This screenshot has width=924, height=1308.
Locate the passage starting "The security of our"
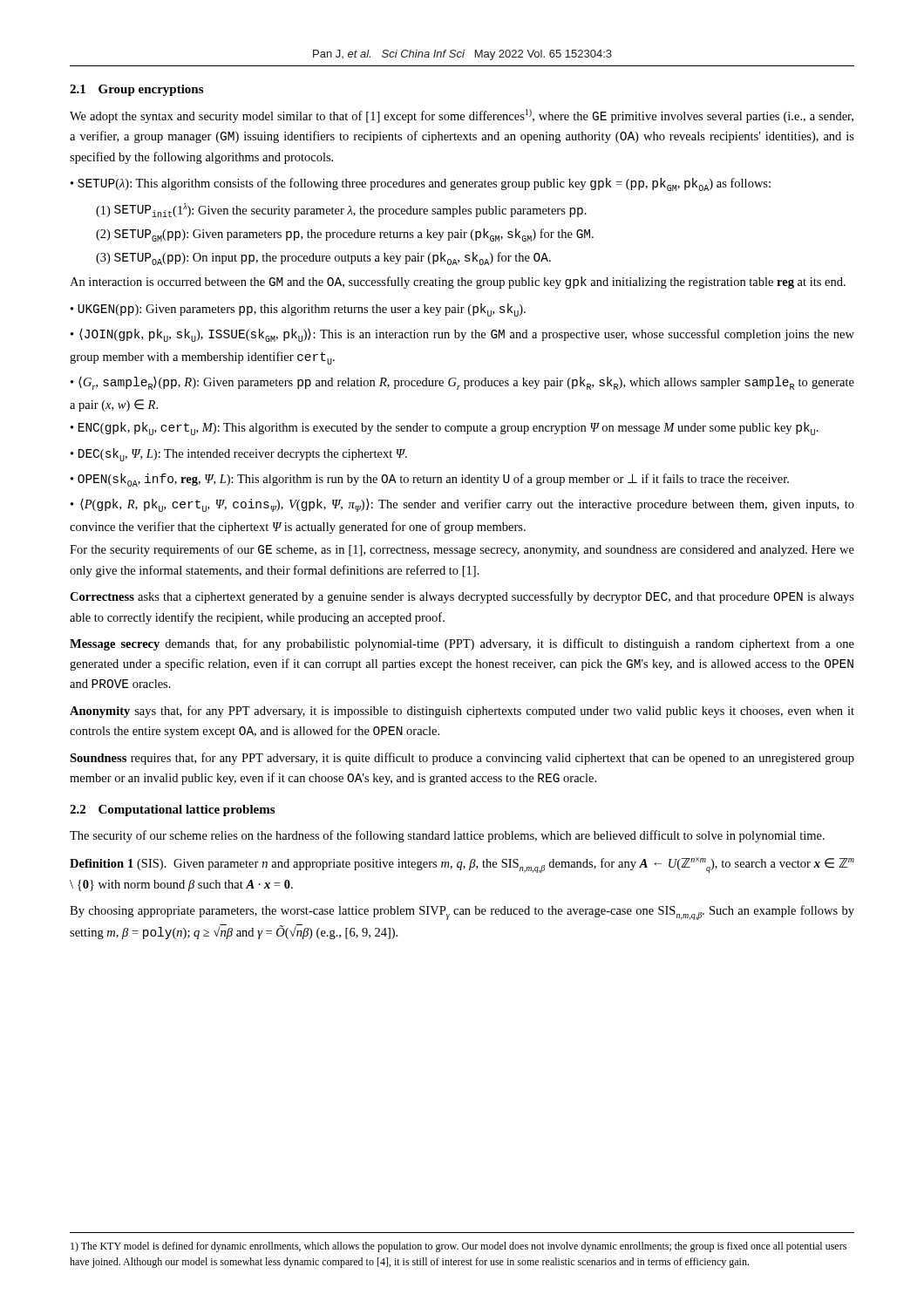click(462, 836)
